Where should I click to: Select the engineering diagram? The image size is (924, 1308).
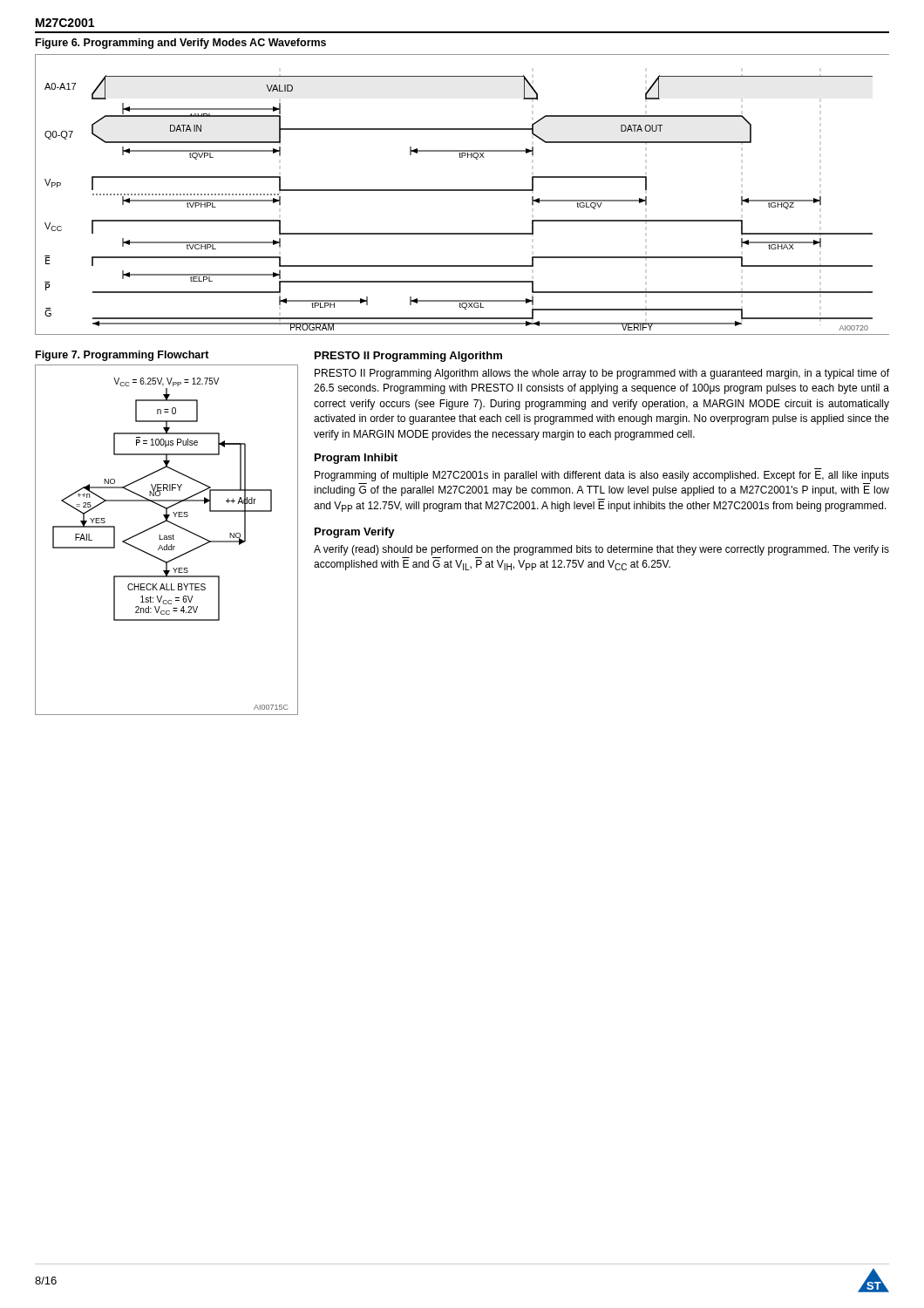pos(462,194)
